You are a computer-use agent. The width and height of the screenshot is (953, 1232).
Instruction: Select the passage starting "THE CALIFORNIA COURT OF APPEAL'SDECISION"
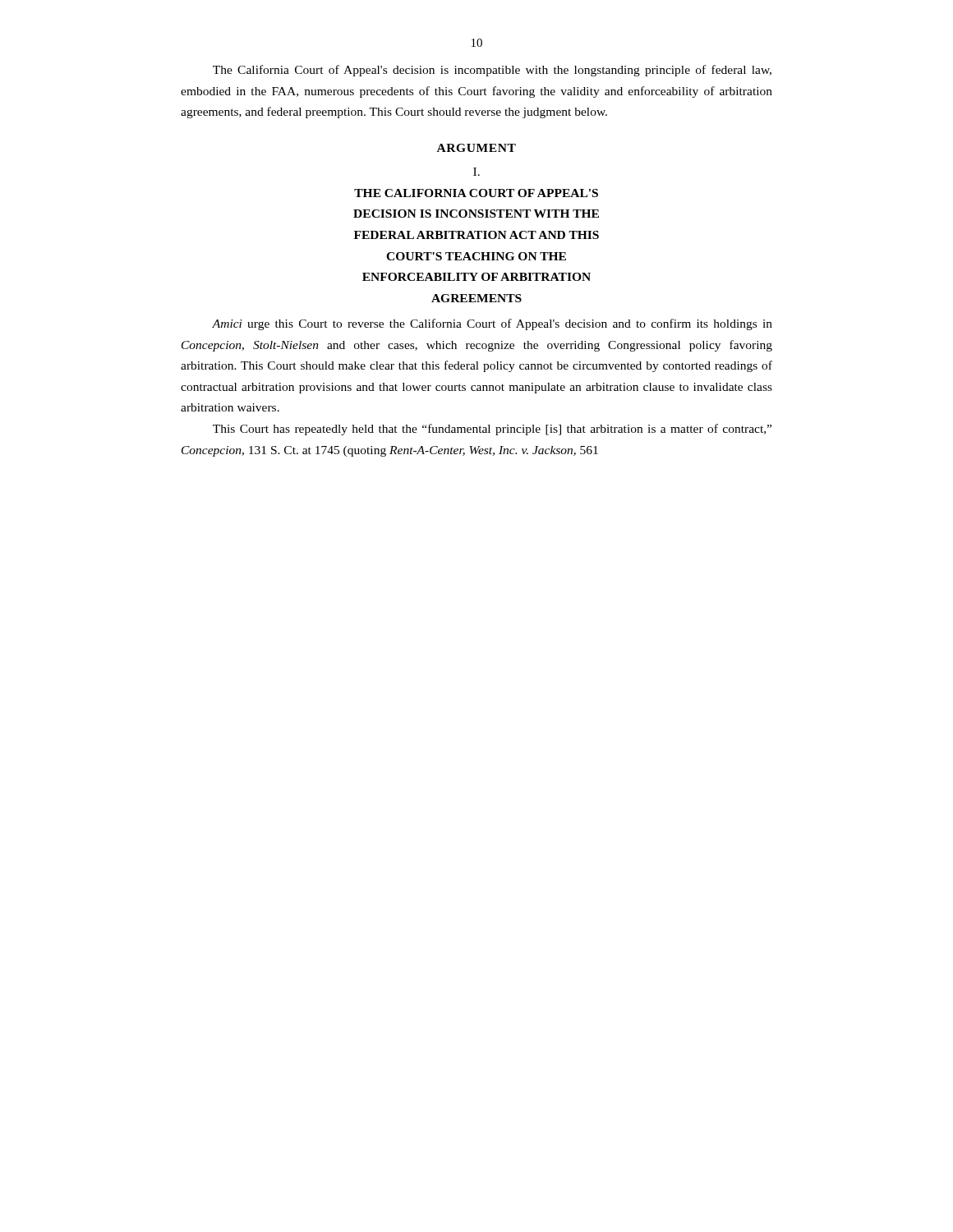[476, 245]
